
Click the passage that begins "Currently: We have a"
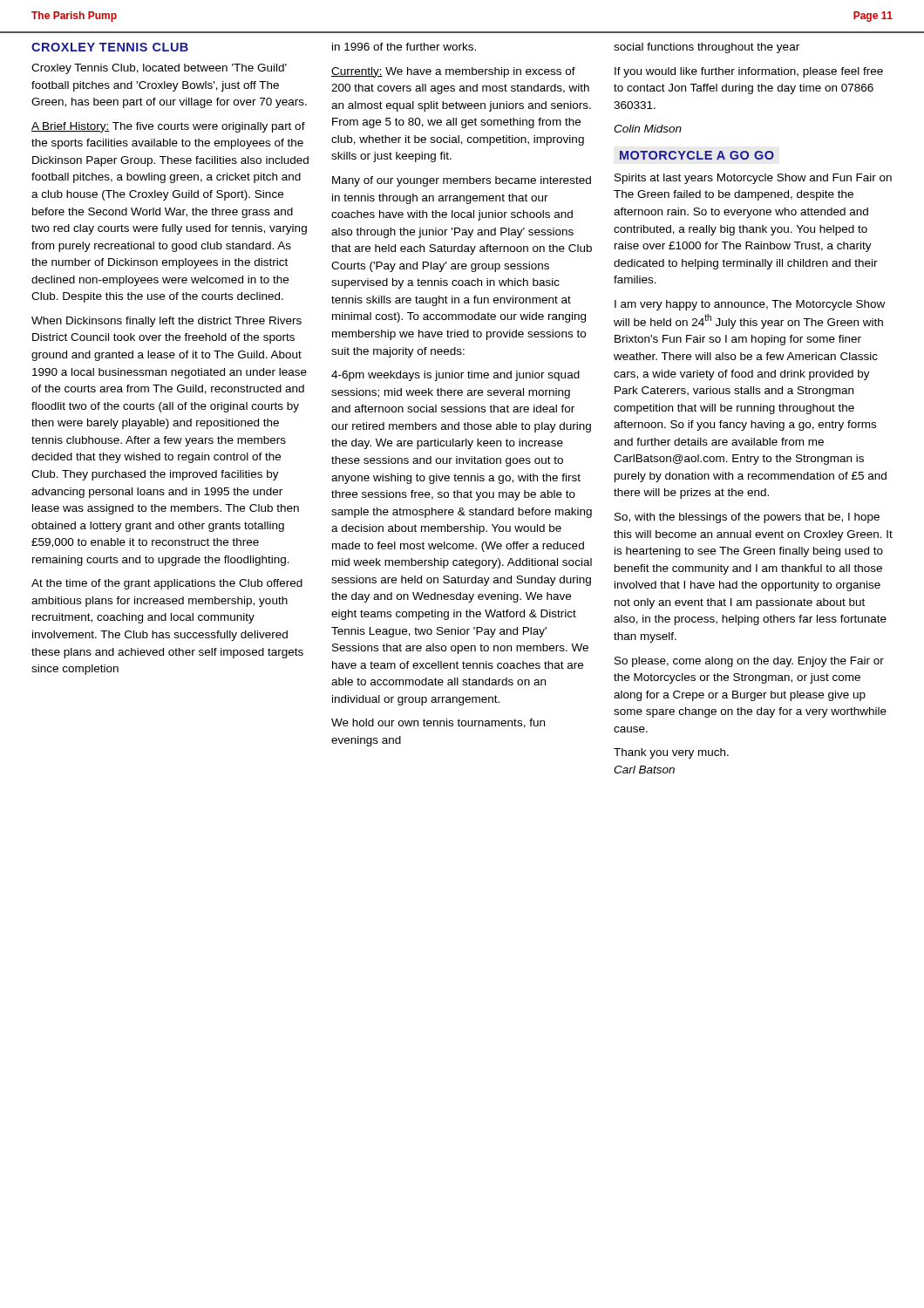point(462,114)
